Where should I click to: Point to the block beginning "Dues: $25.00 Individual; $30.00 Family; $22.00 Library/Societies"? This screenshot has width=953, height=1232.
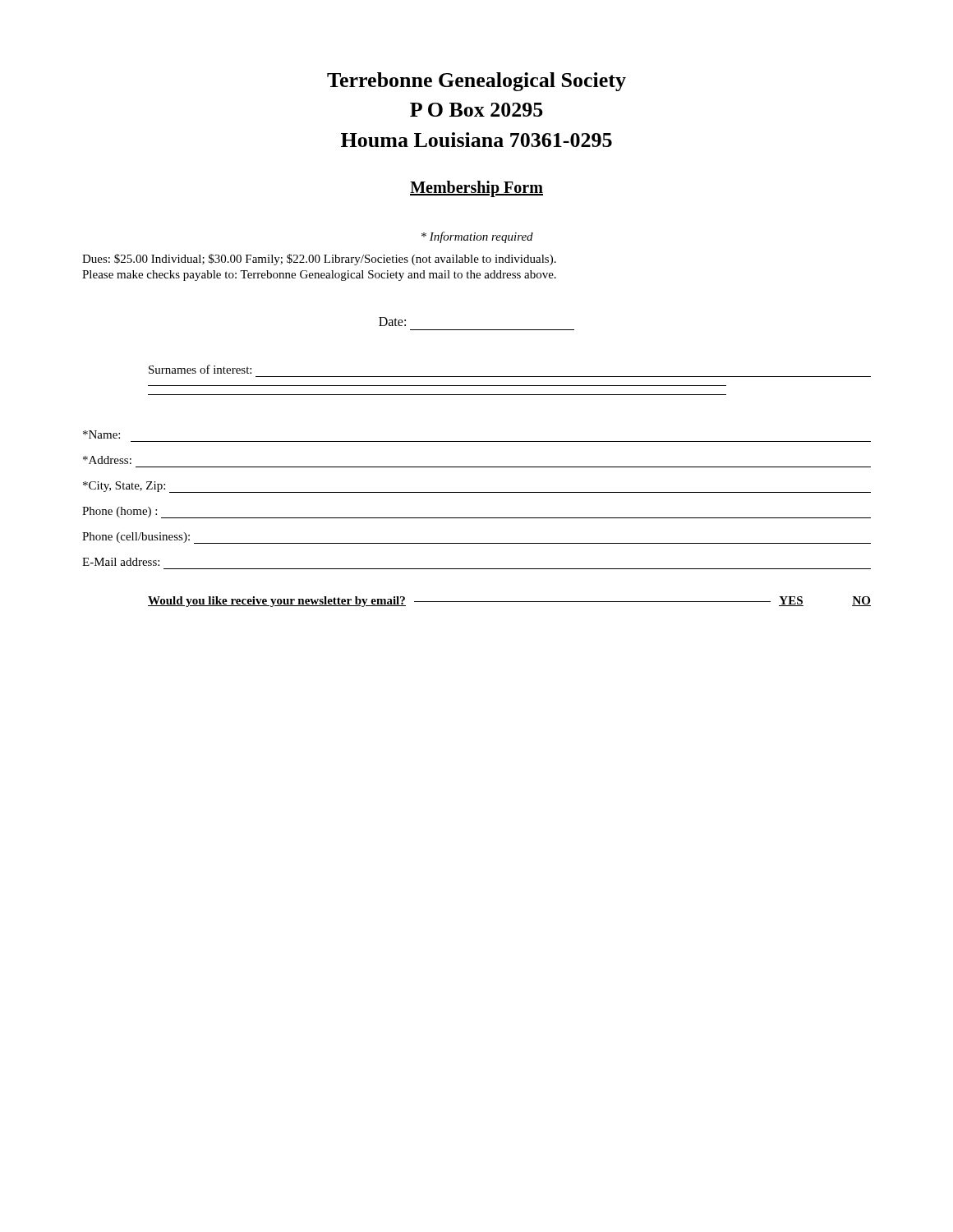click(x=476, y=267)
